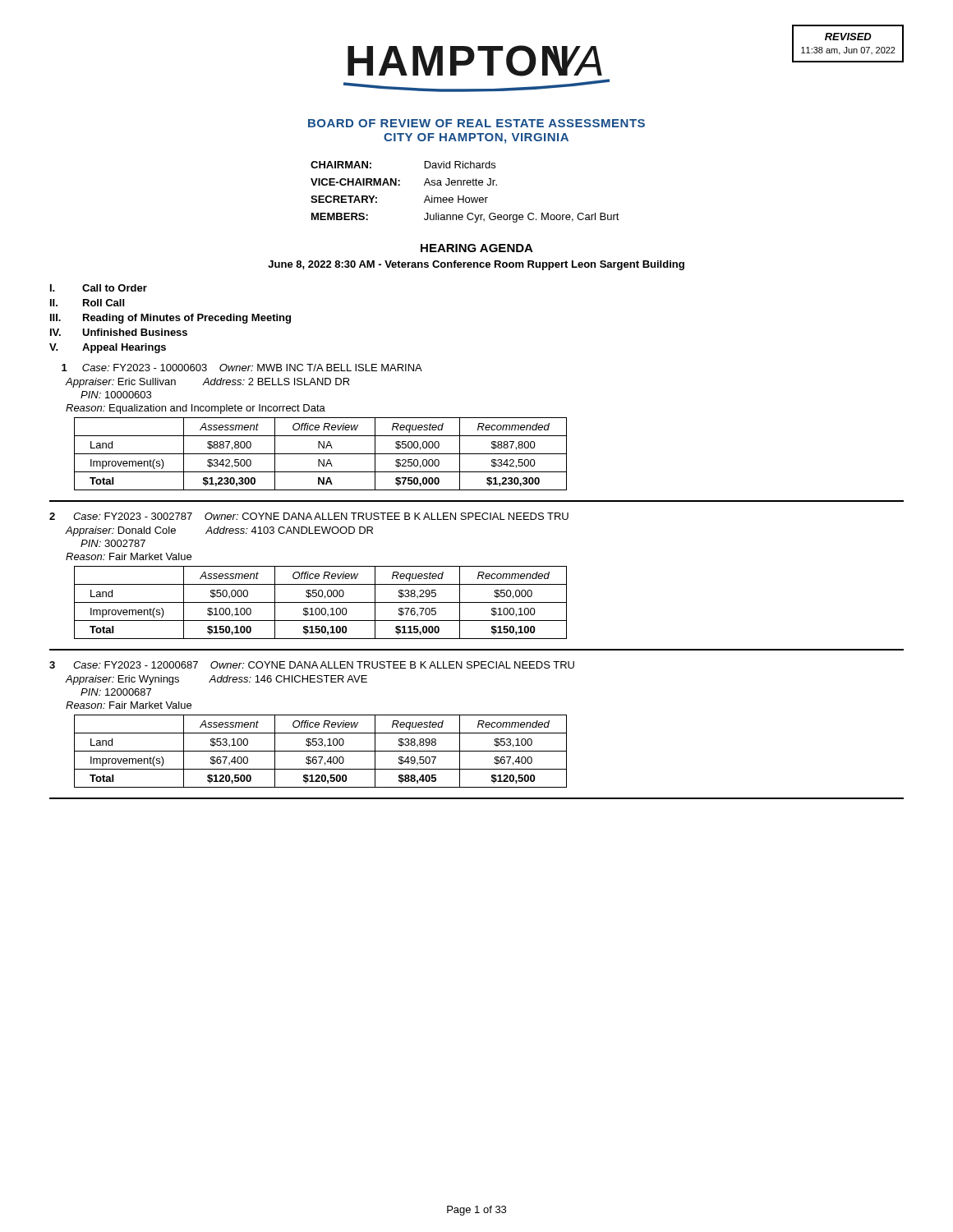Viewport: 953px width, 1232px height.
Task: Locate the text starting "2 Case: FY2023"
Action: pyautogui.click(x=309, y=516)
